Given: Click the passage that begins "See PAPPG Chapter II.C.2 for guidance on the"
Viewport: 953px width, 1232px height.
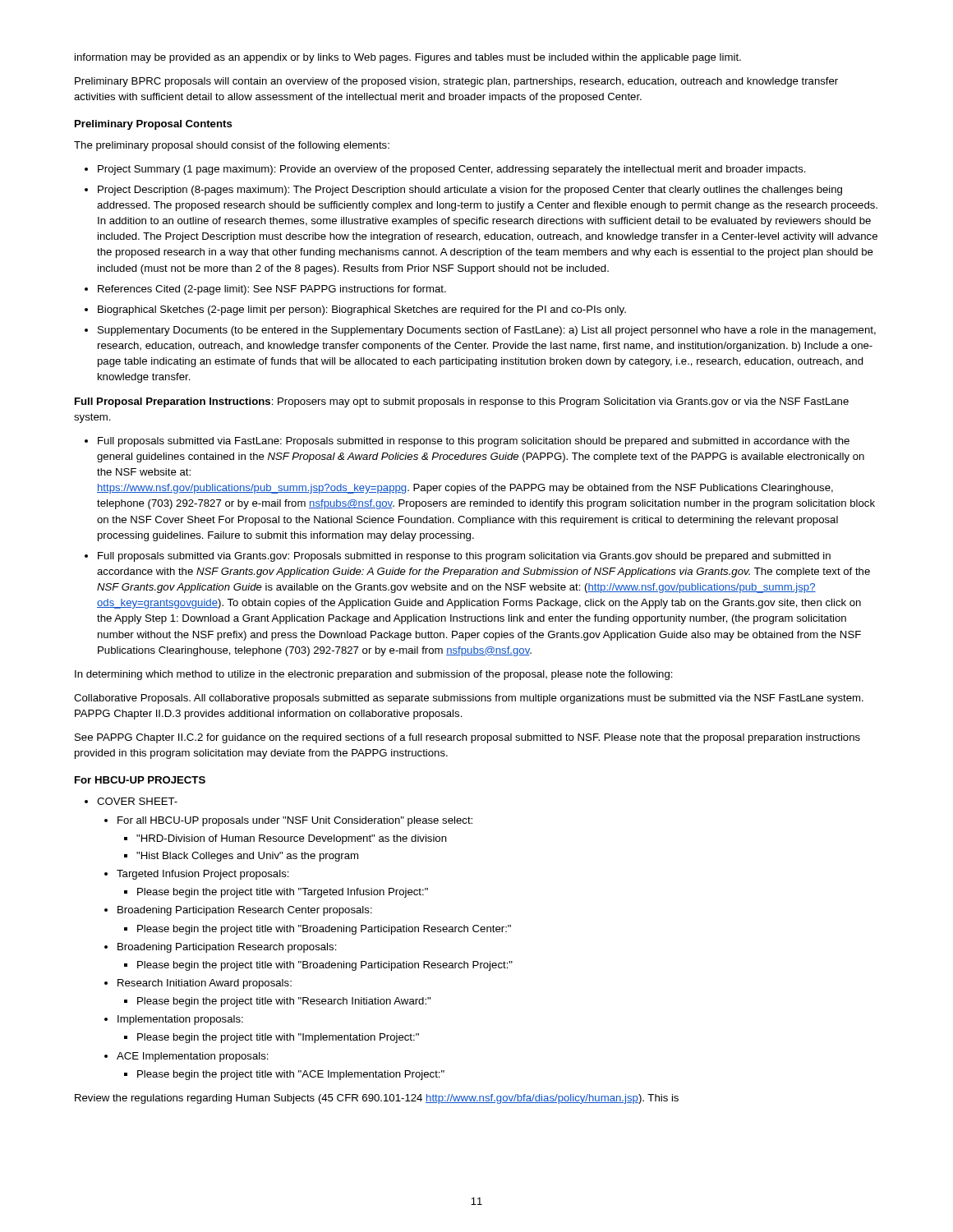Looking at the screenshot, I should pyautogui.click(x=476, y=745).
